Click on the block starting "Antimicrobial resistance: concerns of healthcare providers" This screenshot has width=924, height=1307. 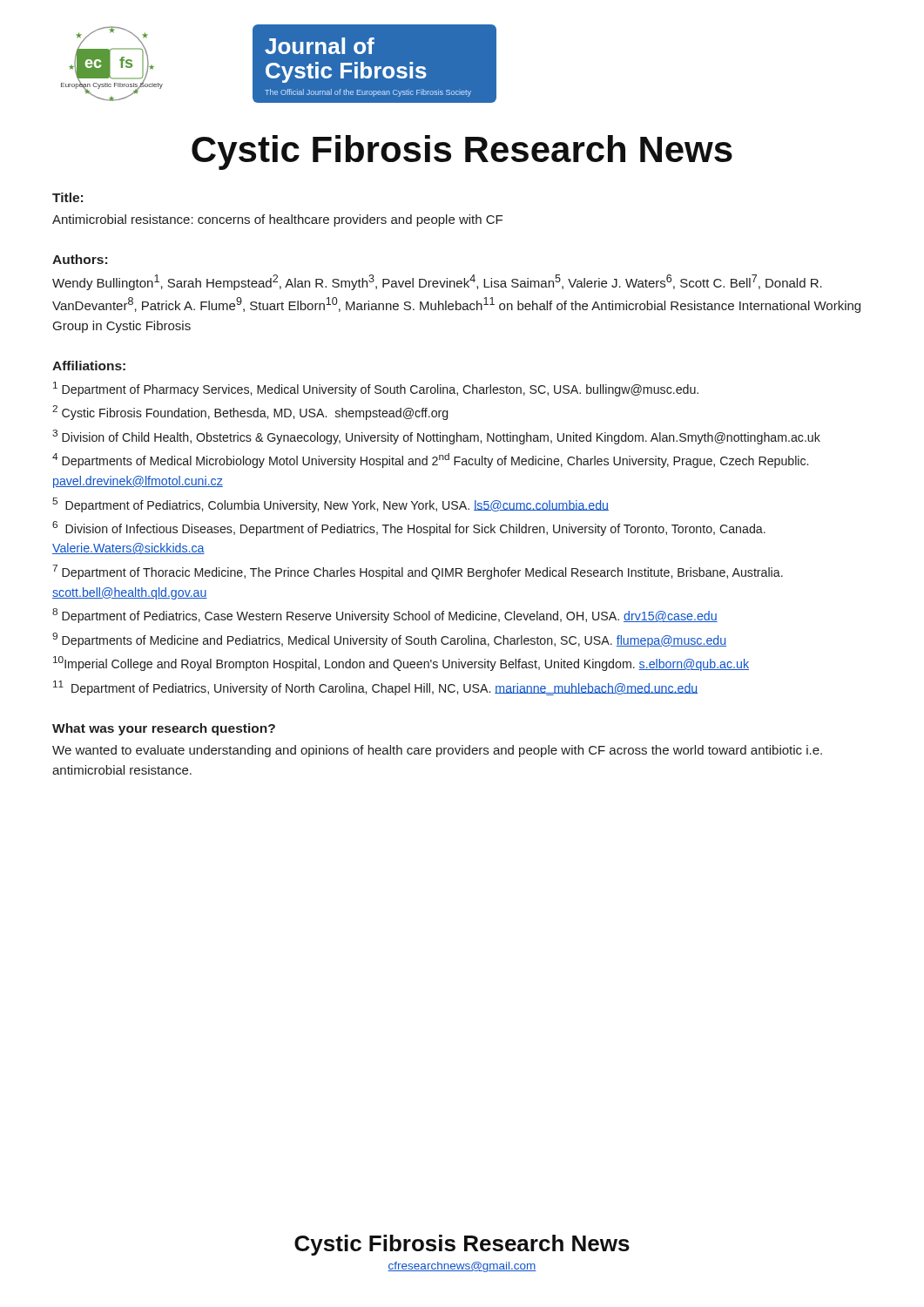pos(278,219)
